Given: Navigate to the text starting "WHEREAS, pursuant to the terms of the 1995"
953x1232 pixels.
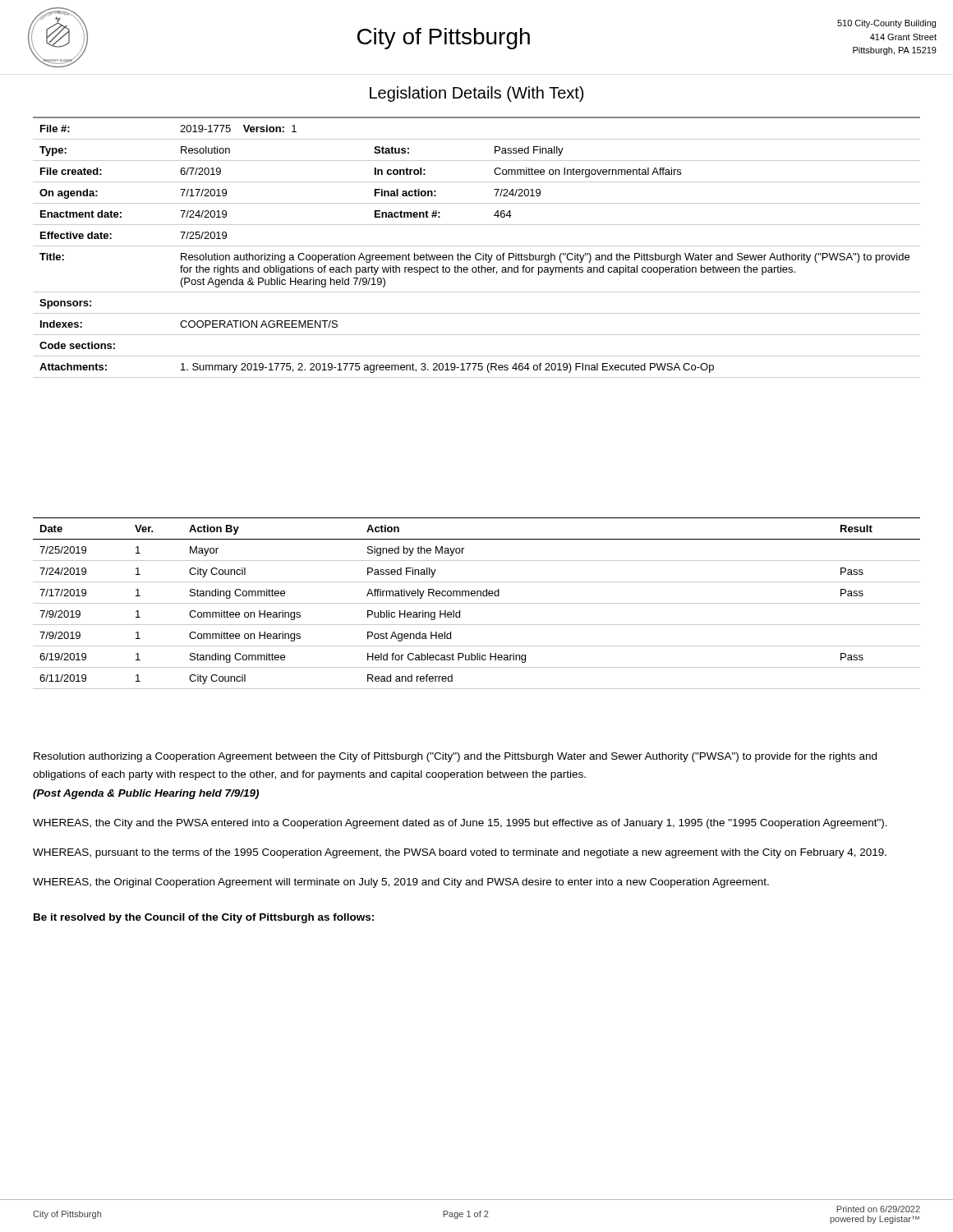Looking at the screenshot, I should (x=460, y=852).
